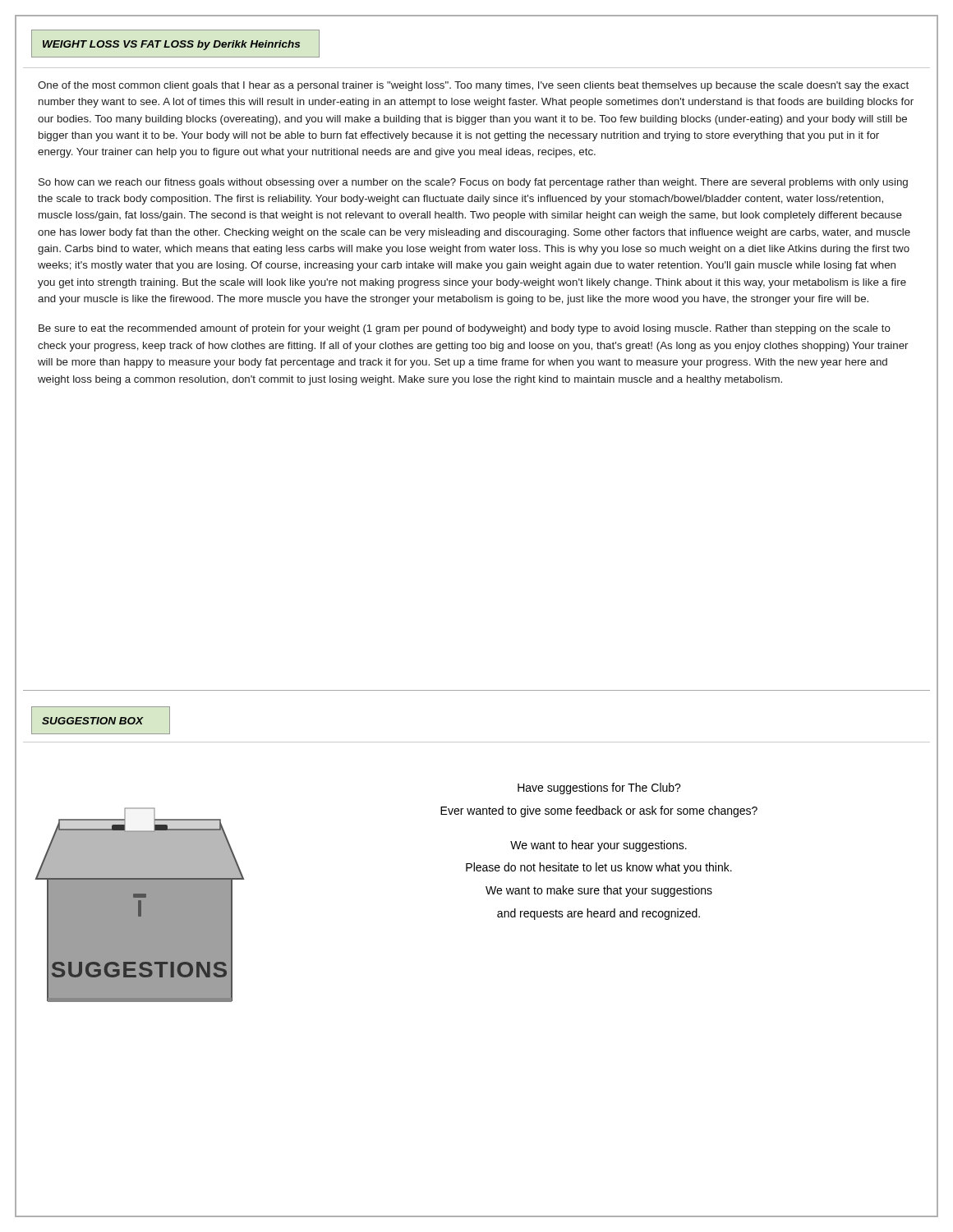The height and width of the screenshot is (1232, 953).
Task: Navigate to the element starting "One of the most common client goals"
Action: pos(476,118)
